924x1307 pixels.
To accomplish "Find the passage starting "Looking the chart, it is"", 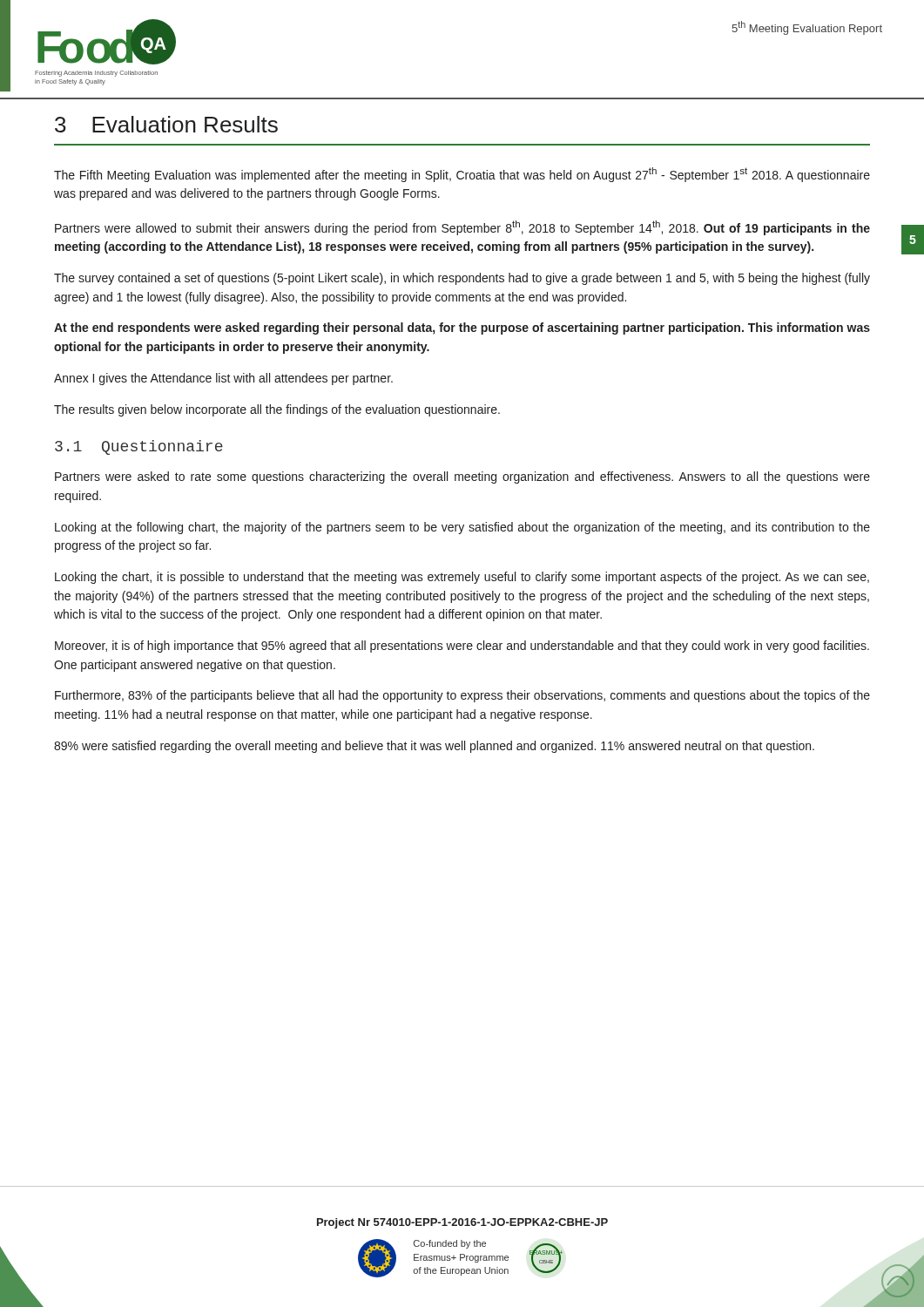I will (462, 596).
